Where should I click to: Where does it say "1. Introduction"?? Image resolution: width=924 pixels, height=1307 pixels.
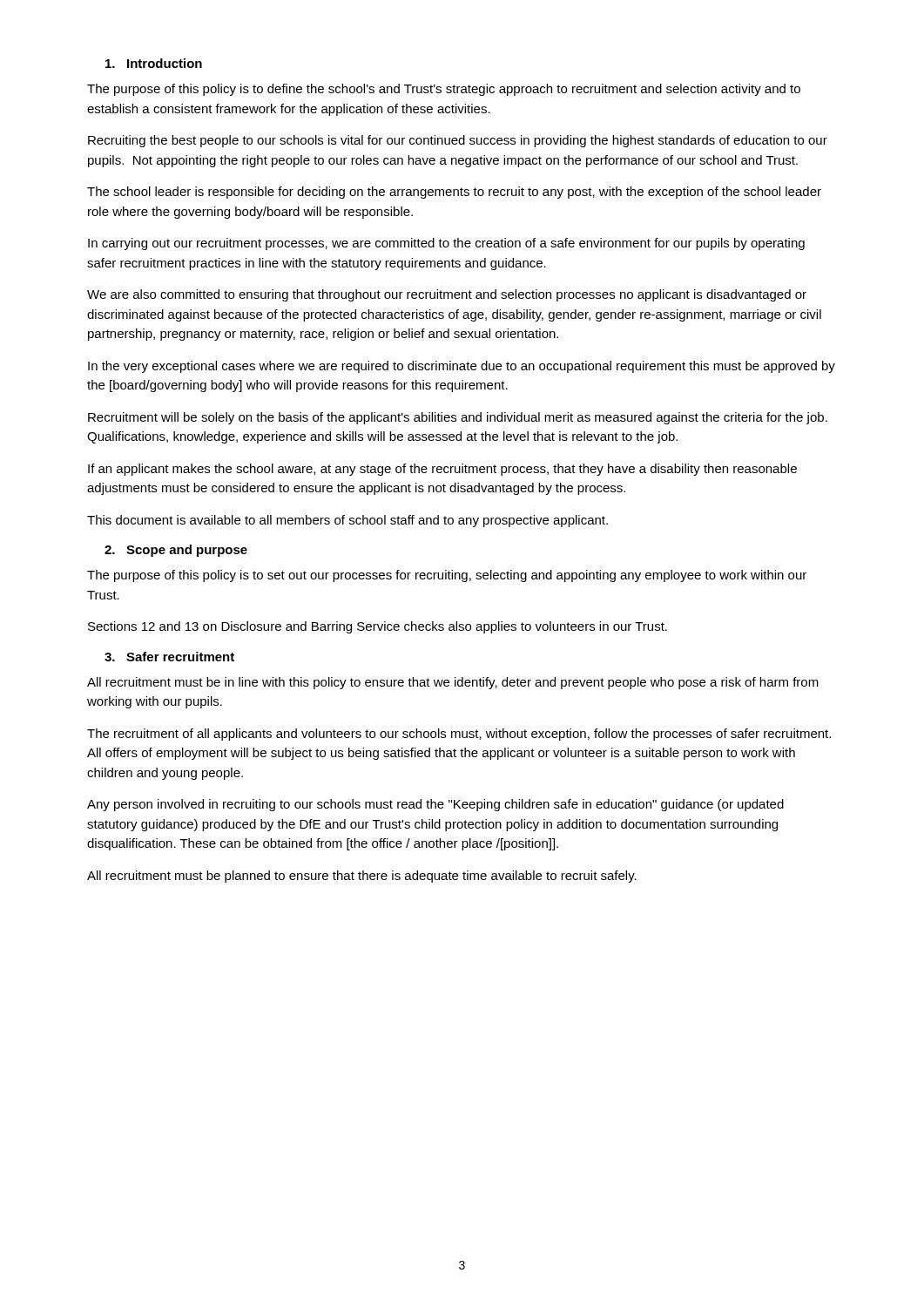(153, 63)
